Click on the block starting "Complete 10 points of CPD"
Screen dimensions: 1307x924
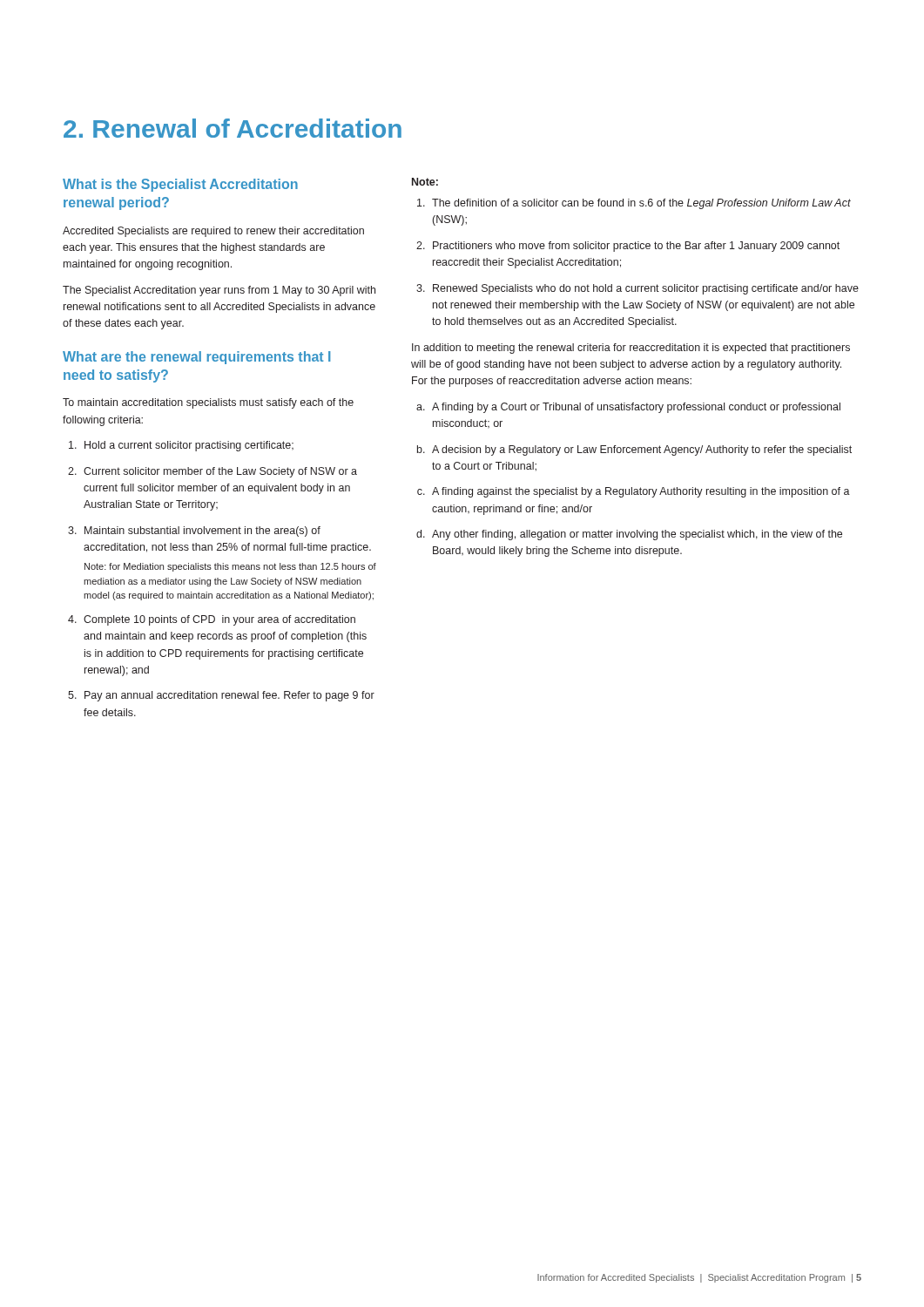click(228, 645)
